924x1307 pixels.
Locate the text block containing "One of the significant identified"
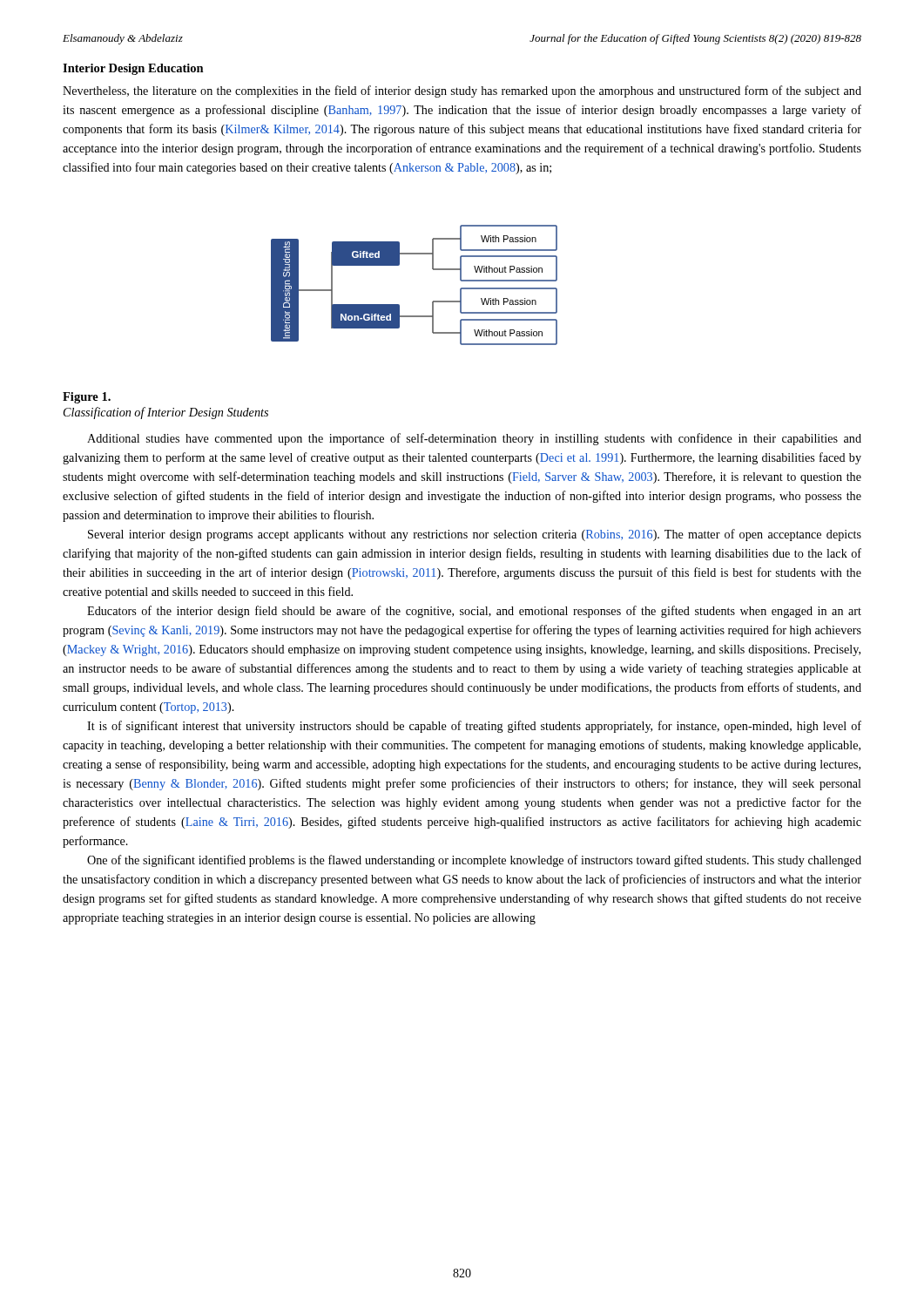[x=462, y=889]
